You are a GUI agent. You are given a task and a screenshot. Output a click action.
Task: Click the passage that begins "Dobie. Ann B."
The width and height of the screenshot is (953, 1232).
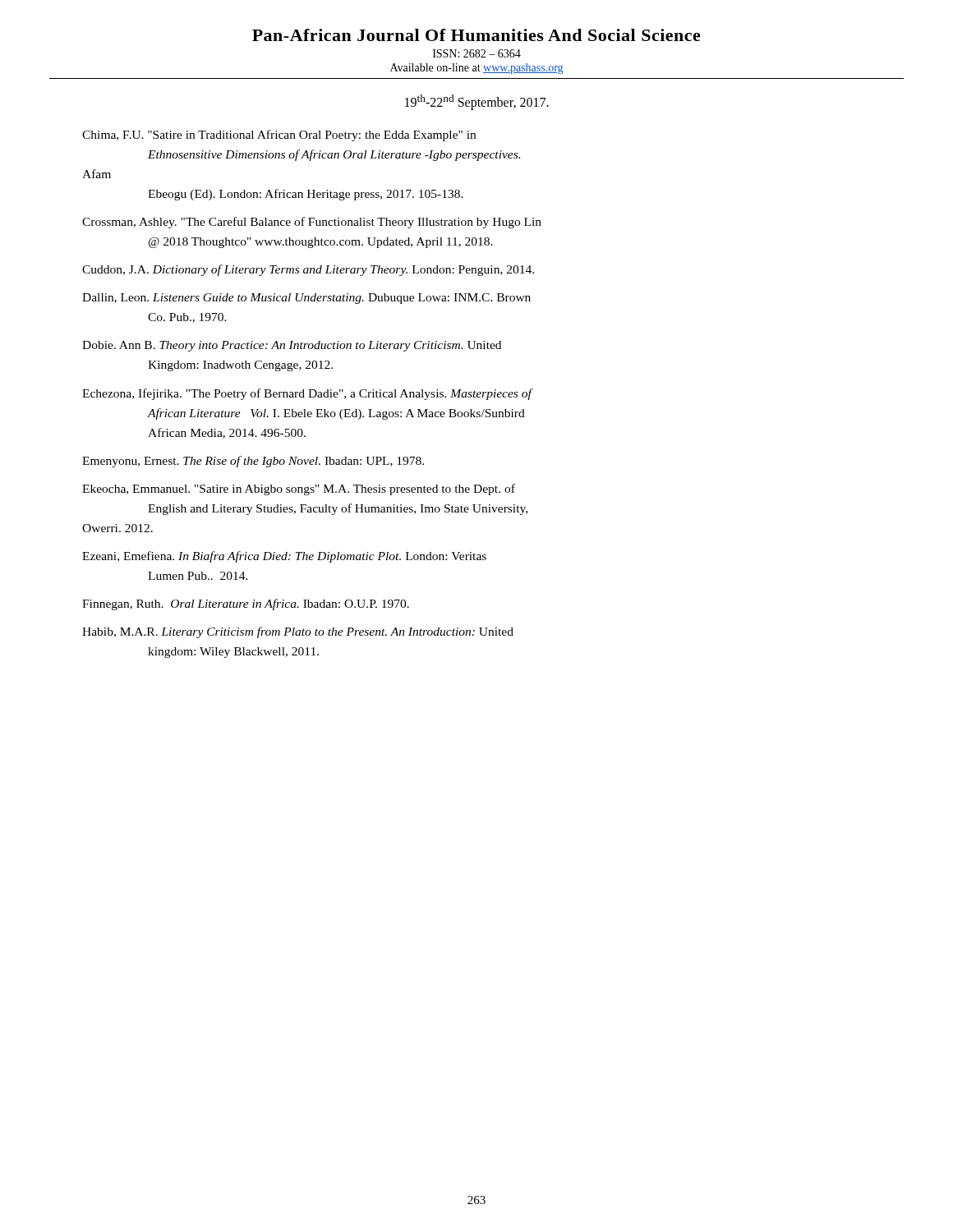point(476,356)
